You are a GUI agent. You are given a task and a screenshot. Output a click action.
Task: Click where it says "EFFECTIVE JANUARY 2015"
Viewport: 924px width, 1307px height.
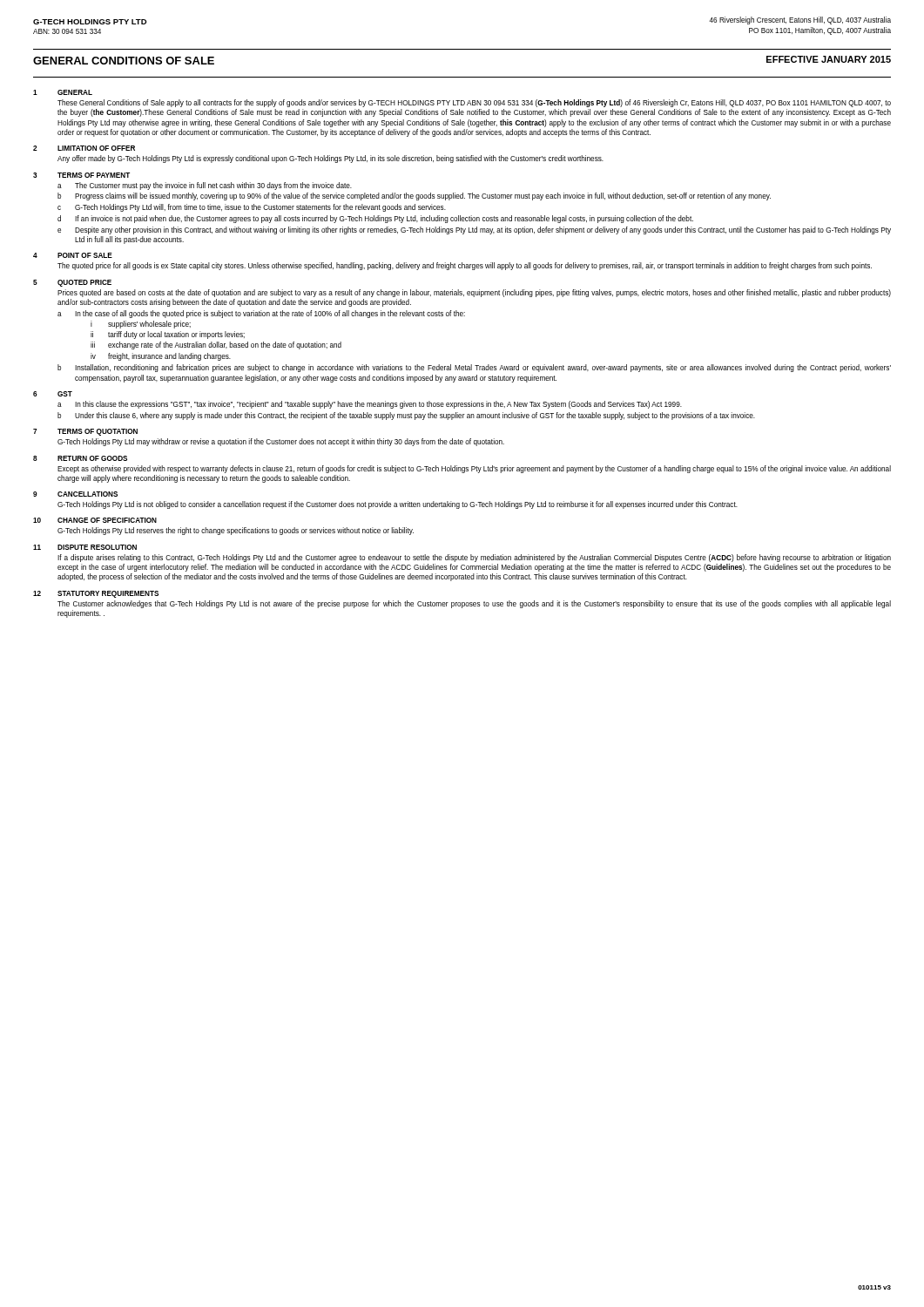(828, 59)
